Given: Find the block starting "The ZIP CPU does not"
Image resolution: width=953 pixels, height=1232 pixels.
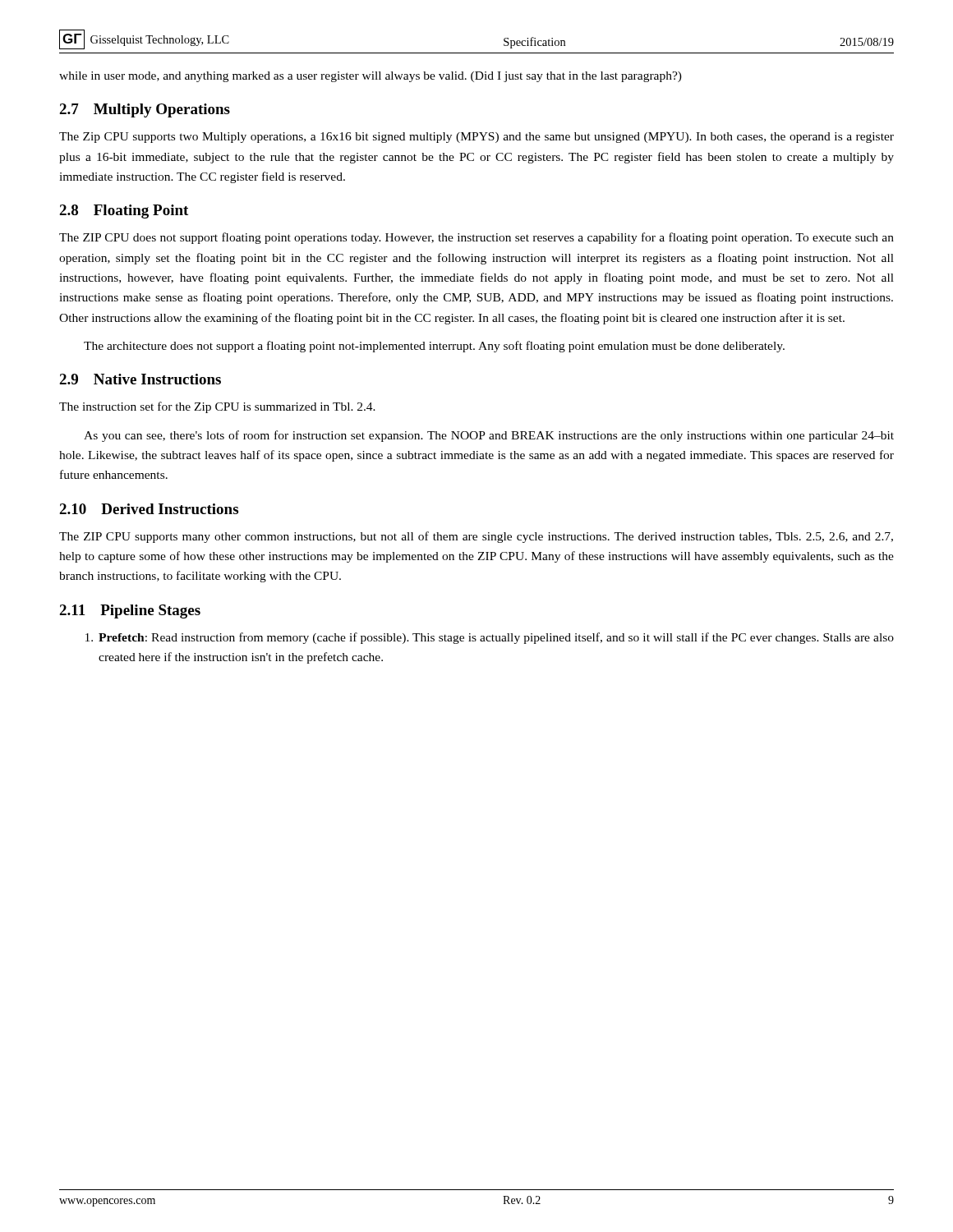Looking at the screenshot, I should tap(476, 277).
